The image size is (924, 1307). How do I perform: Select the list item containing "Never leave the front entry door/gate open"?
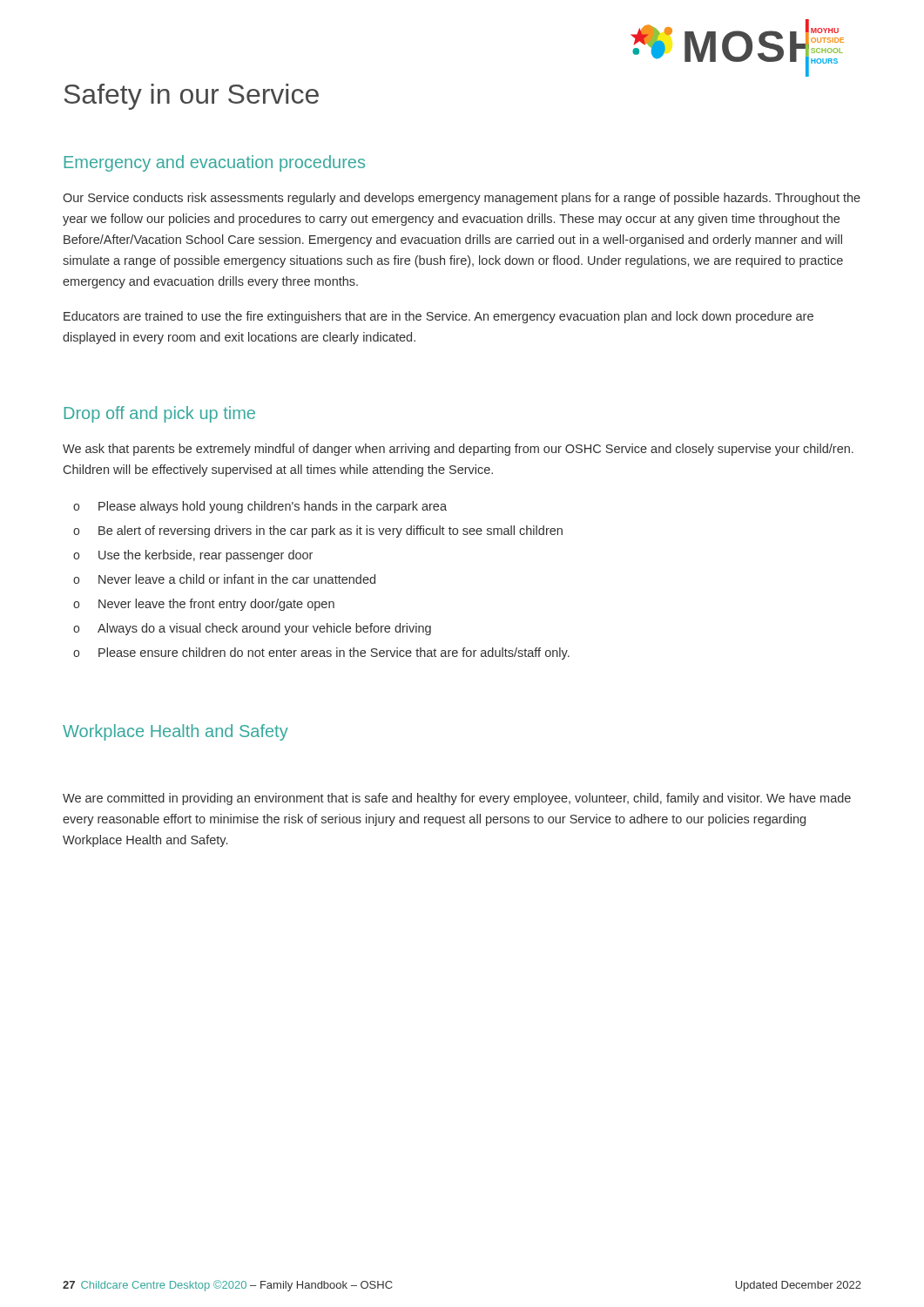coord(204,605)
